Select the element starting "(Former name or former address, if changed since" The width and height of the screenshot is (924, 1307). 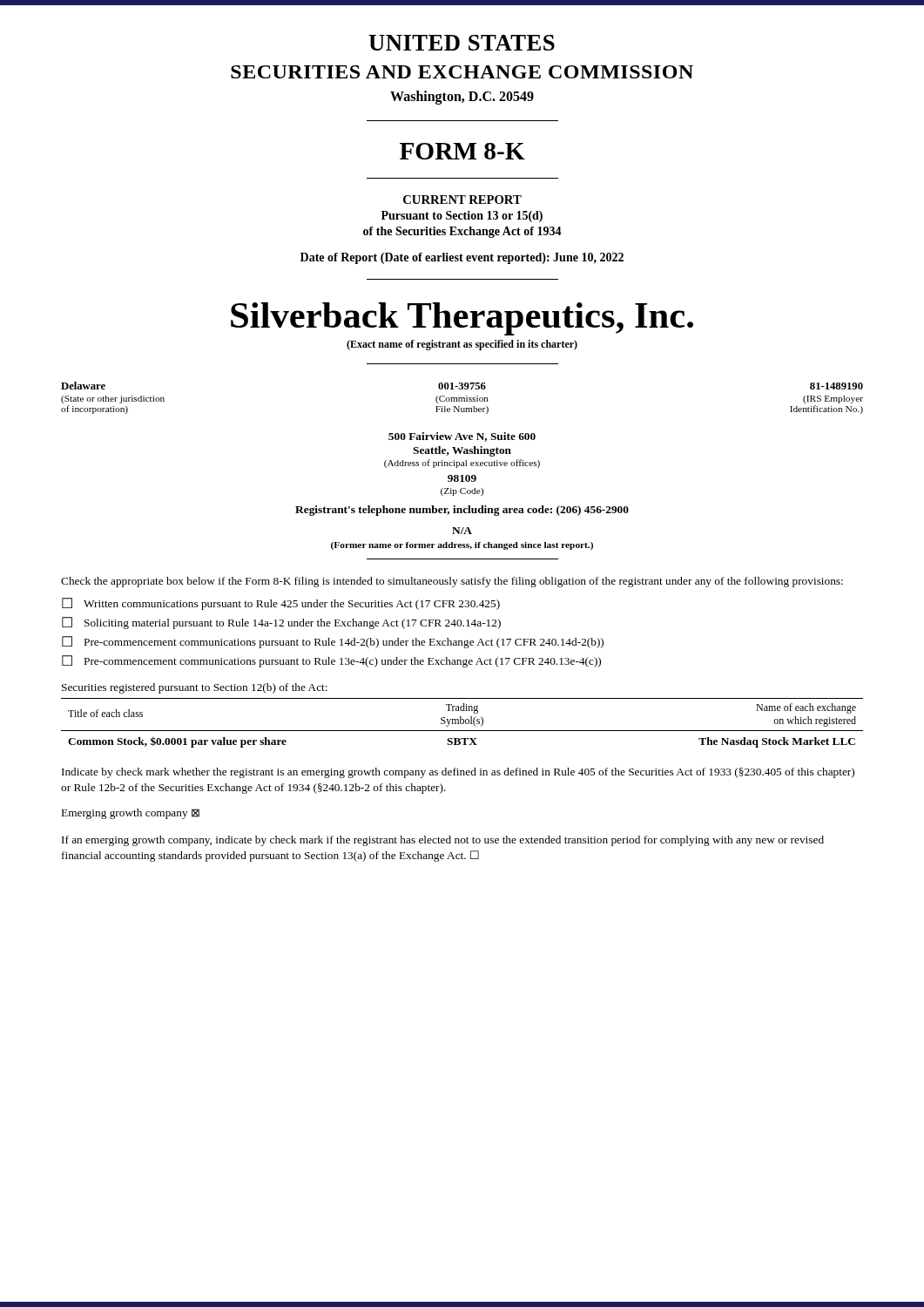point(462,545)
